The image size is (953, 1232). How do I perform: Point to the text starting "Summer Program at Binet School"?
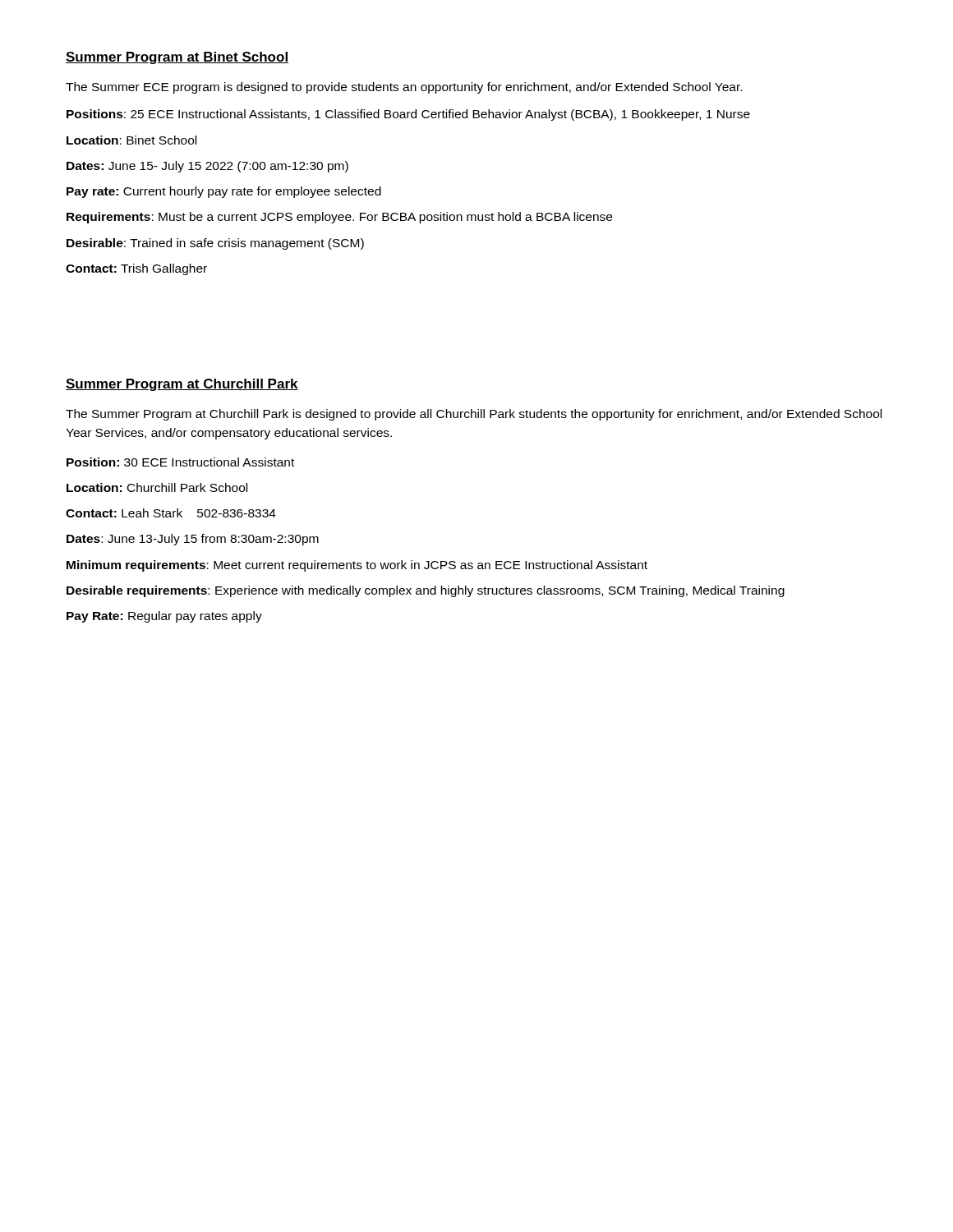177,57
